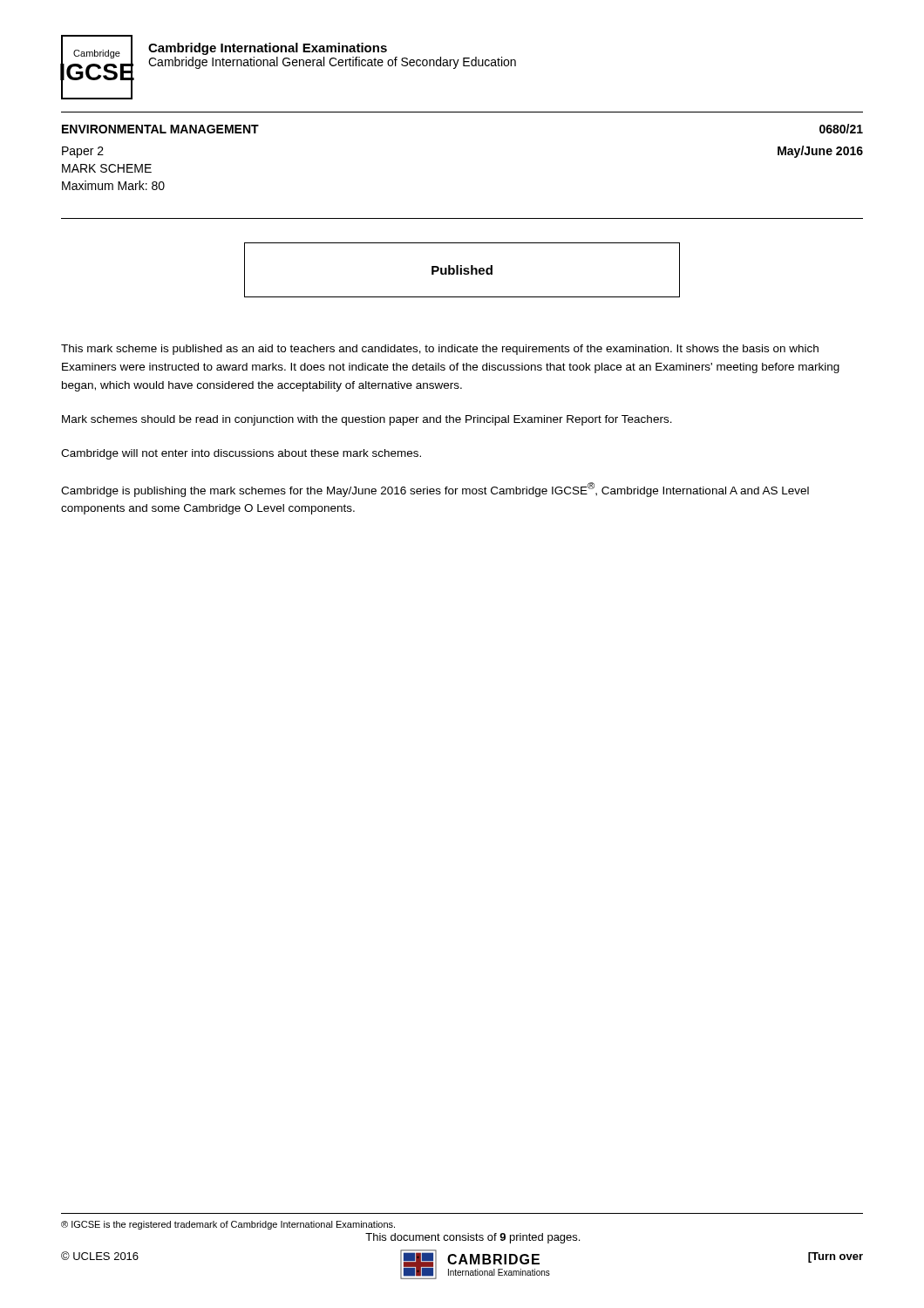This screenshot has height=1308, width=924.
Task: Point to the passage starting "ENVIRONMENTAL MANAGEMENT 0680/21 Paper"
Action: 162,129
